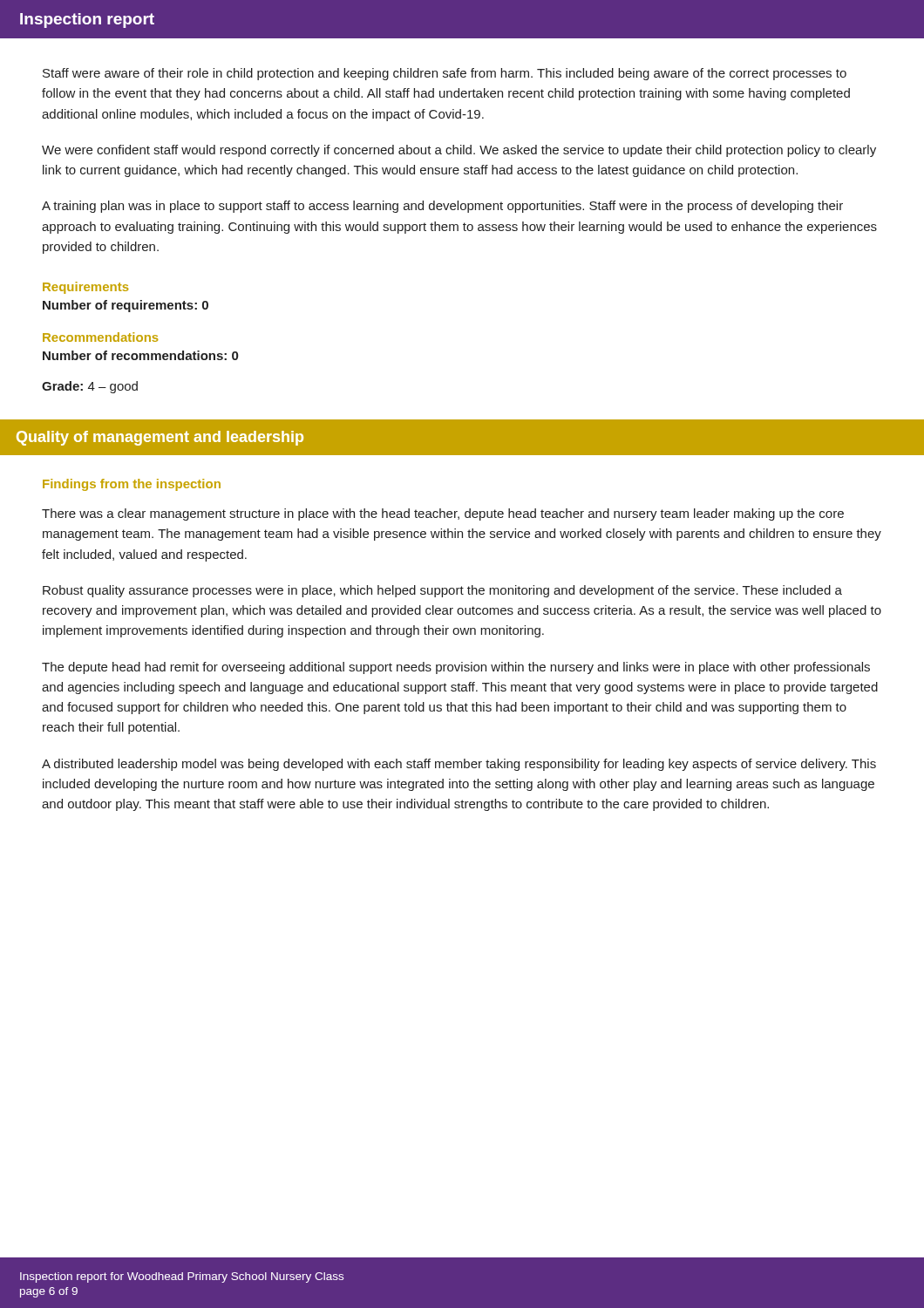The width and height of the screenshot is (924, 1308).
Task: Click on the text block containing "There was a clear management"
Action: (x=461, y=533)
